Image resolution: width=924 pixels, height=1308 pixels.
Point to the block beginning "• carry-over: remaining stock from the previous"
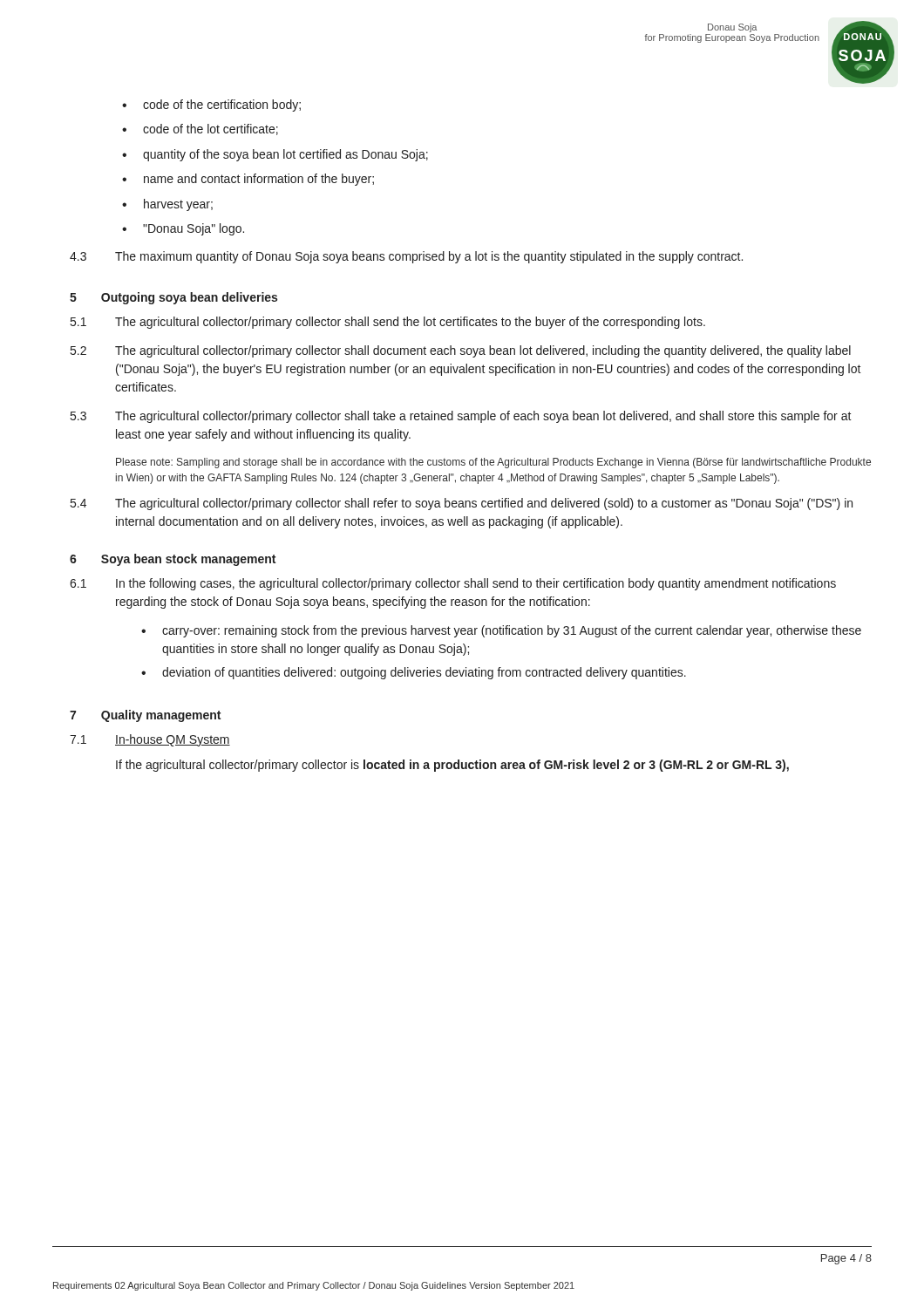pos(506,640)
